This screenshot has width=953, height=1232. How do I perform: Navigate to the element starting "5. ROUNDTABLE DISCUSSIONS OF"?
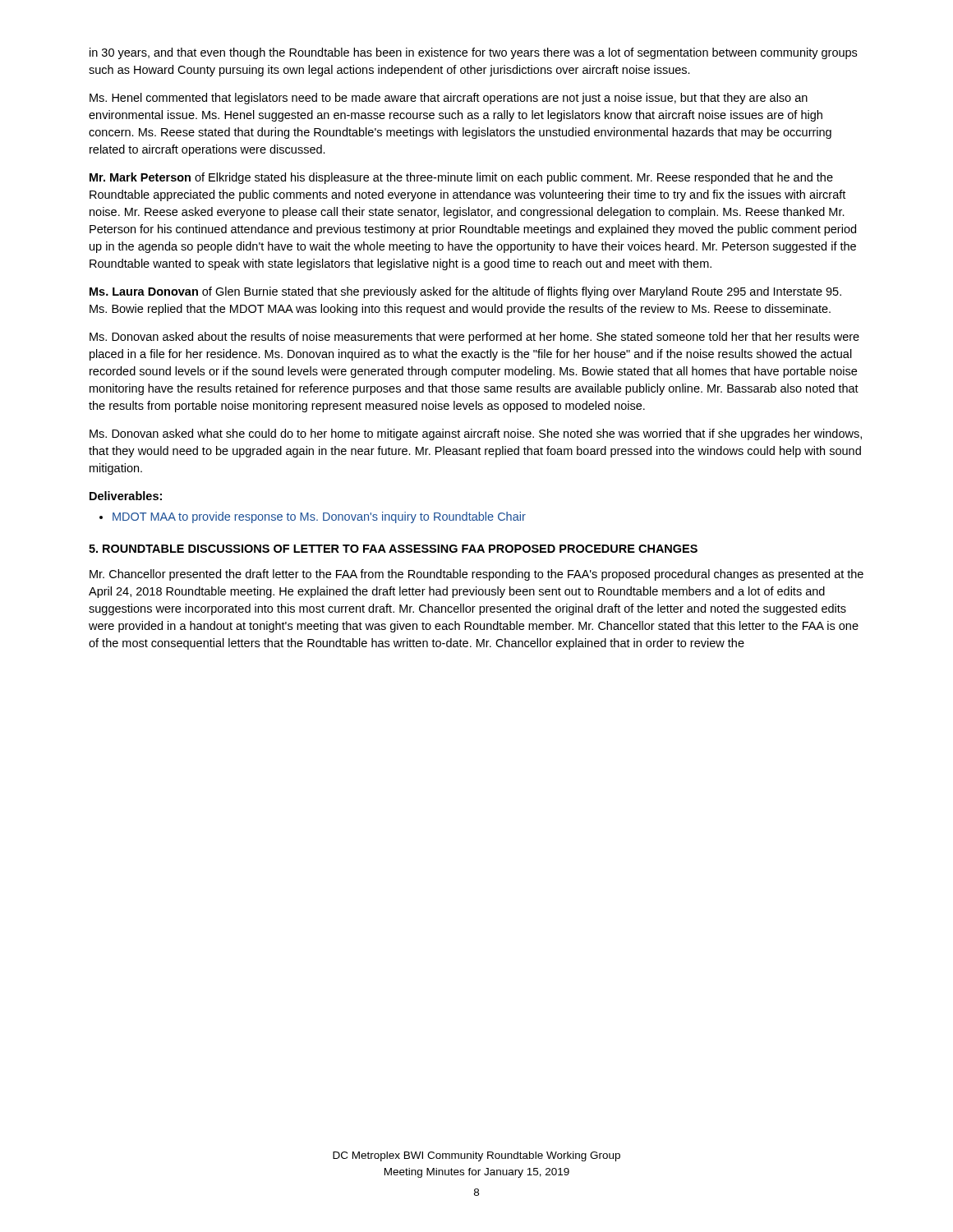tap(393, 549)
